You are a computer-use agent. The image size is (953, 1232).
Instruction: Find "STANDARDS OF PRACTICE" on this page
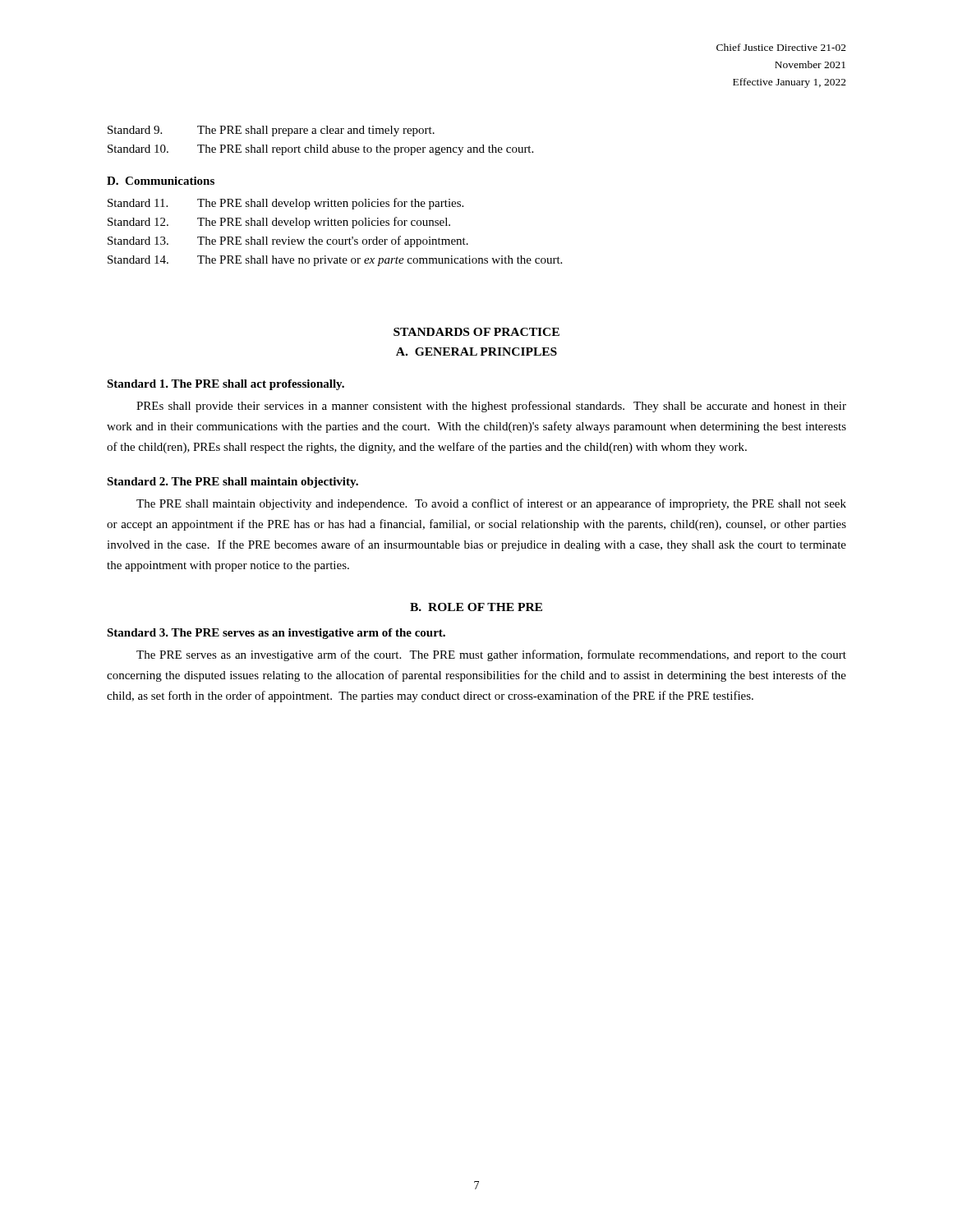476,331
